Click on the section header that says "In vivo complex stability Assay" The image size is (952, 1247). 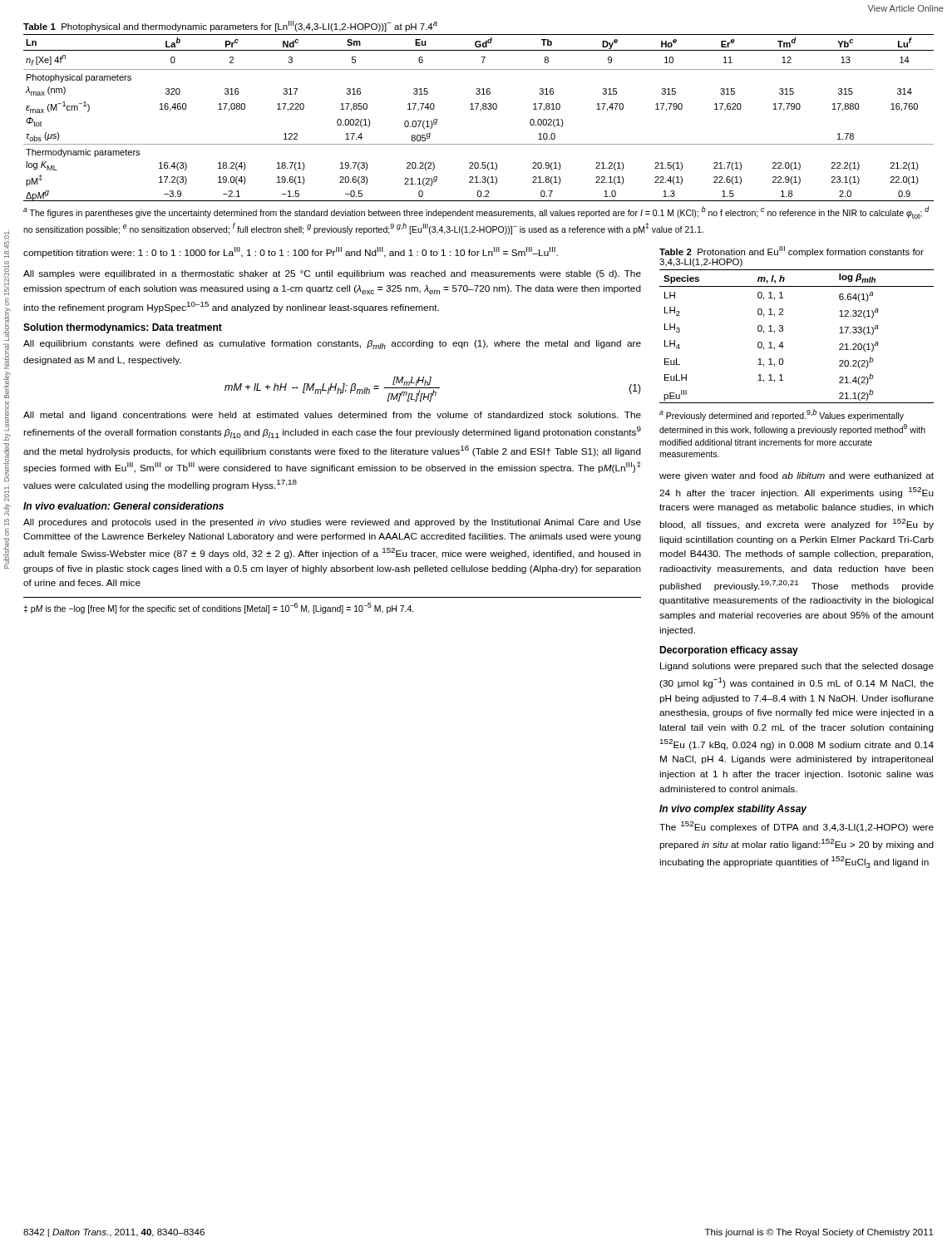click(733, 809)
